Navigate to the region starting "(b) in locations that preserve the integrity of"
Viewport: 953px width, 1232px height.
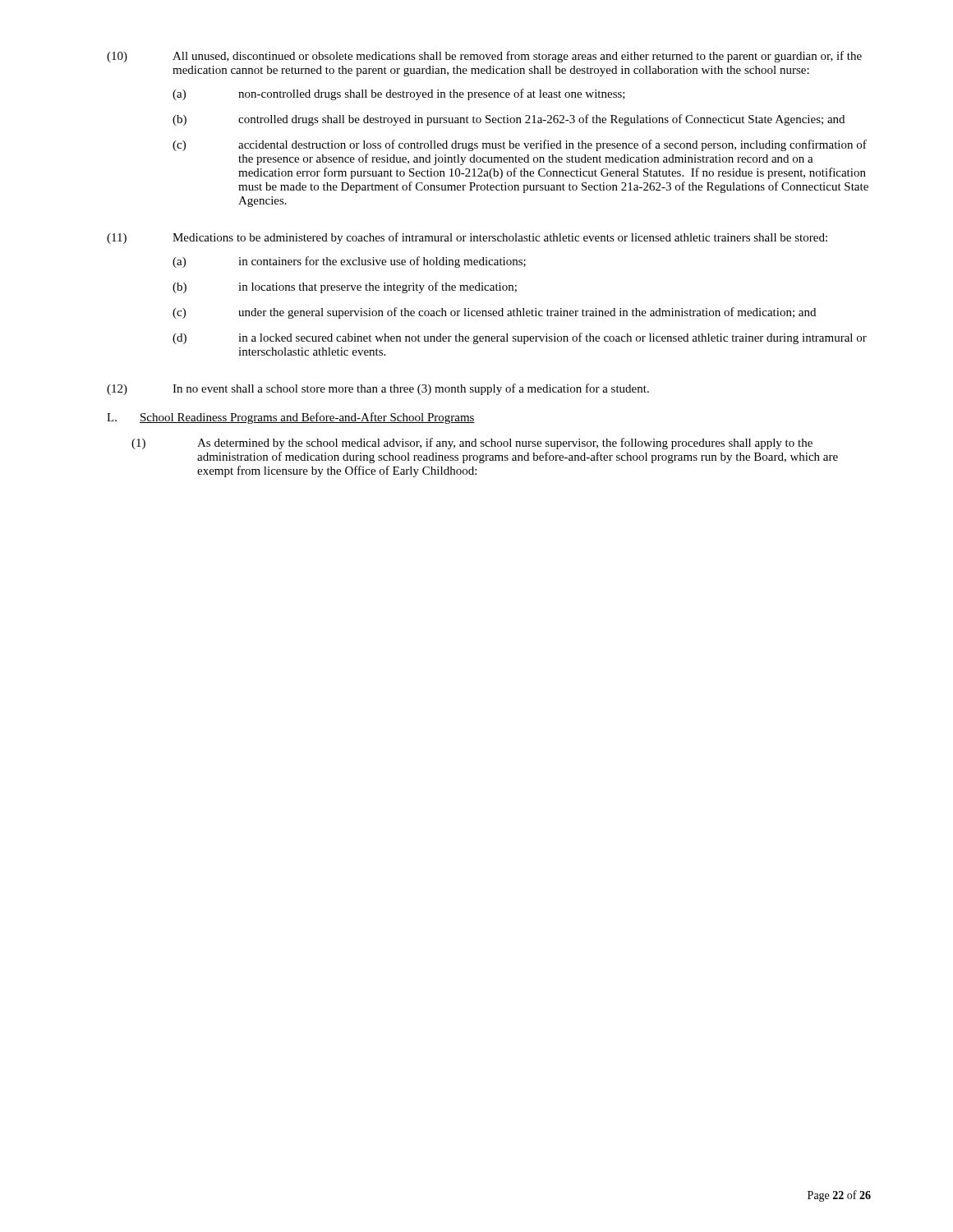pos(522,287)
